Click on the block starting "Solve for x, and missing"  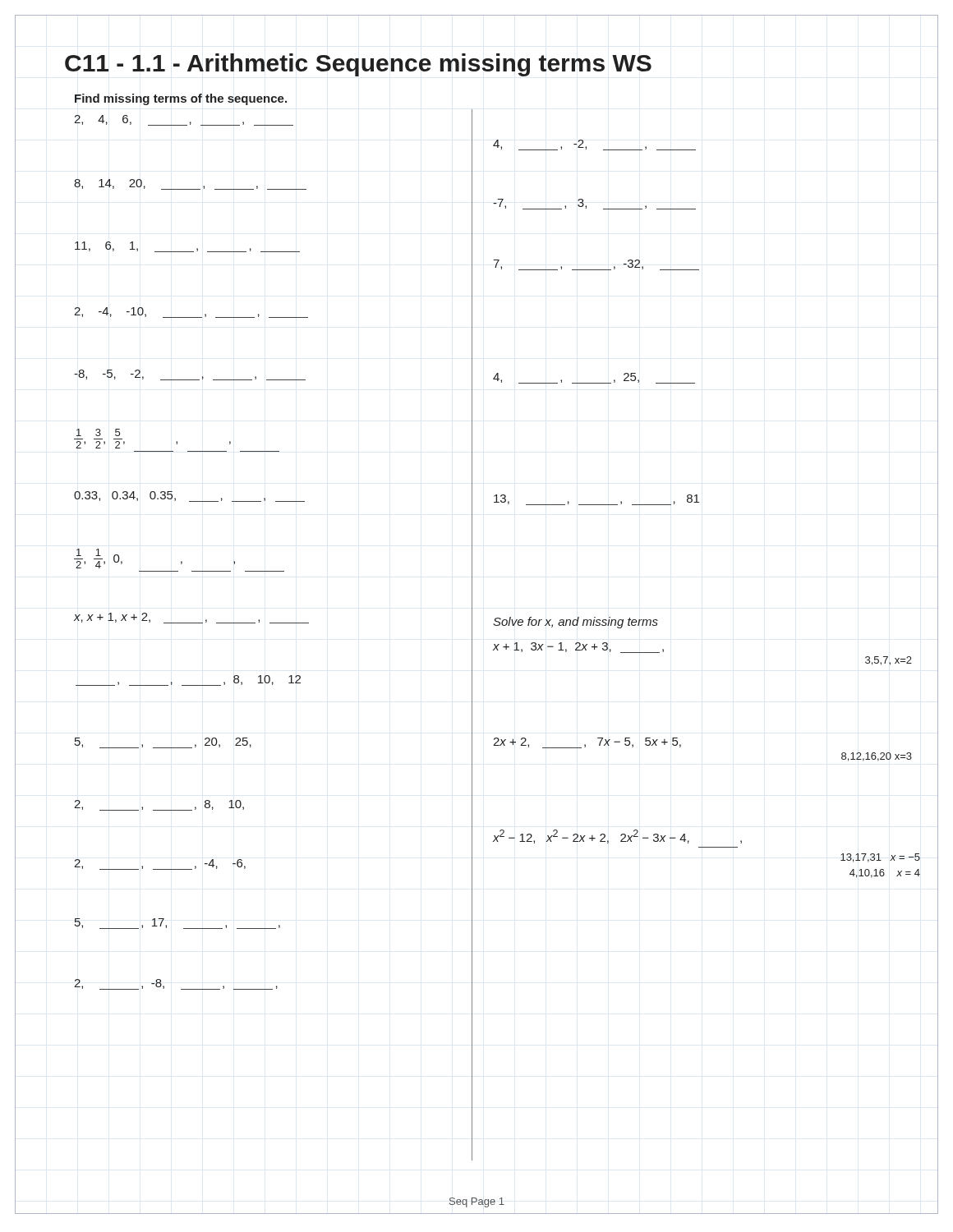pos(575,621)
